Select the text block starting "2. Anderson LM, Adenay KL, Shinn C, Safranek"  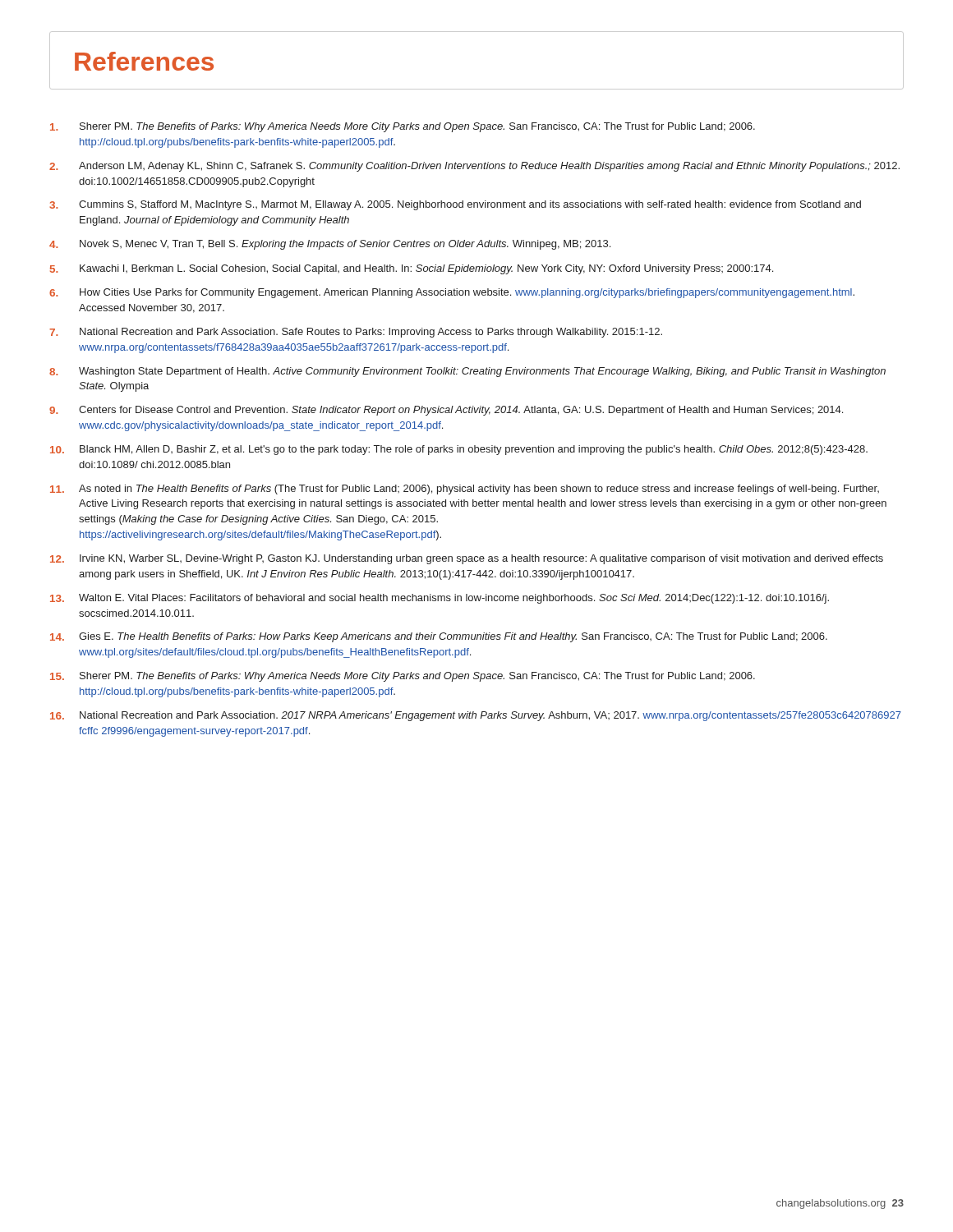pos(476,174)
